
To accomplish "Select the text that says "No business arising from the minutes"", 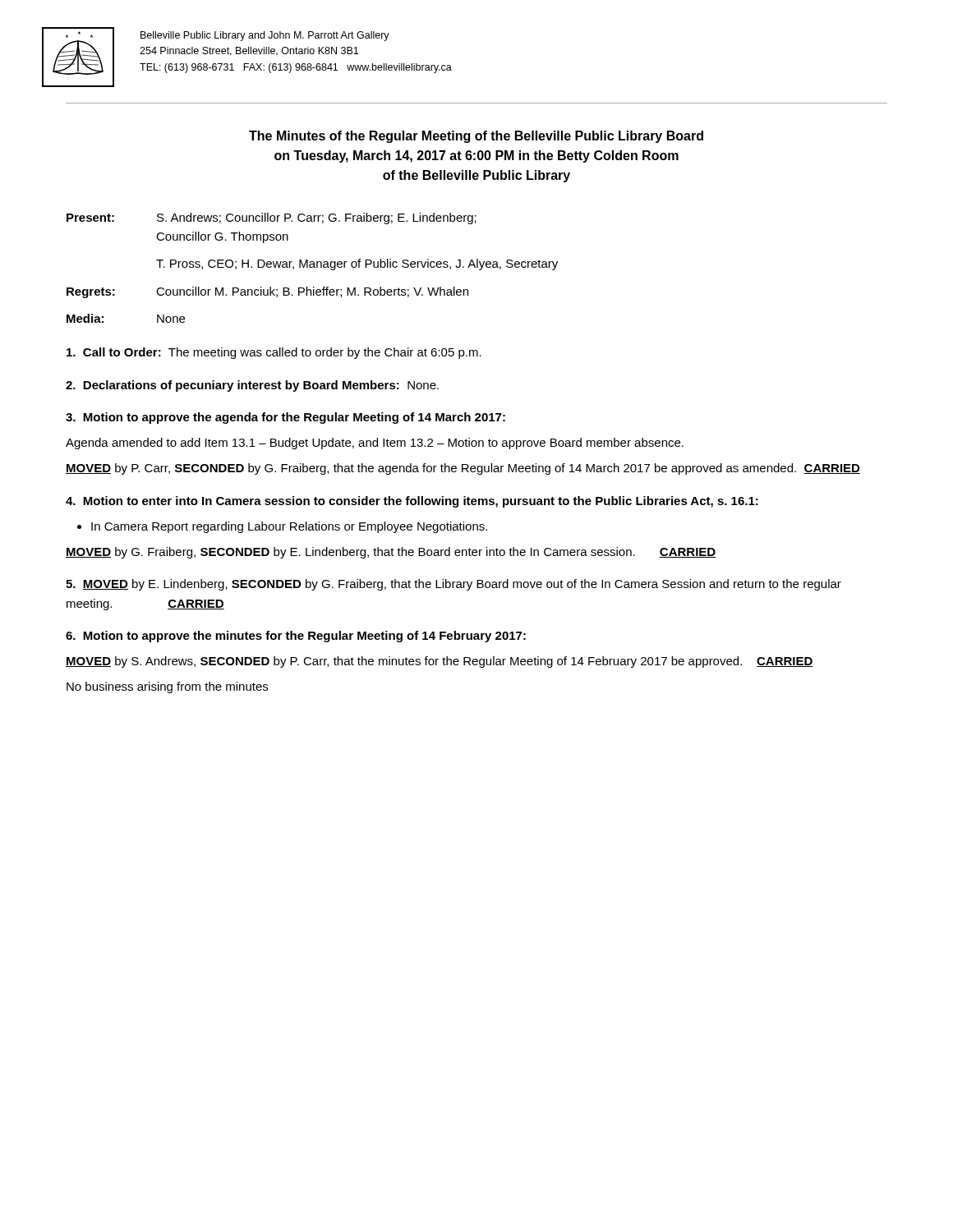I will tap(167, 686).
